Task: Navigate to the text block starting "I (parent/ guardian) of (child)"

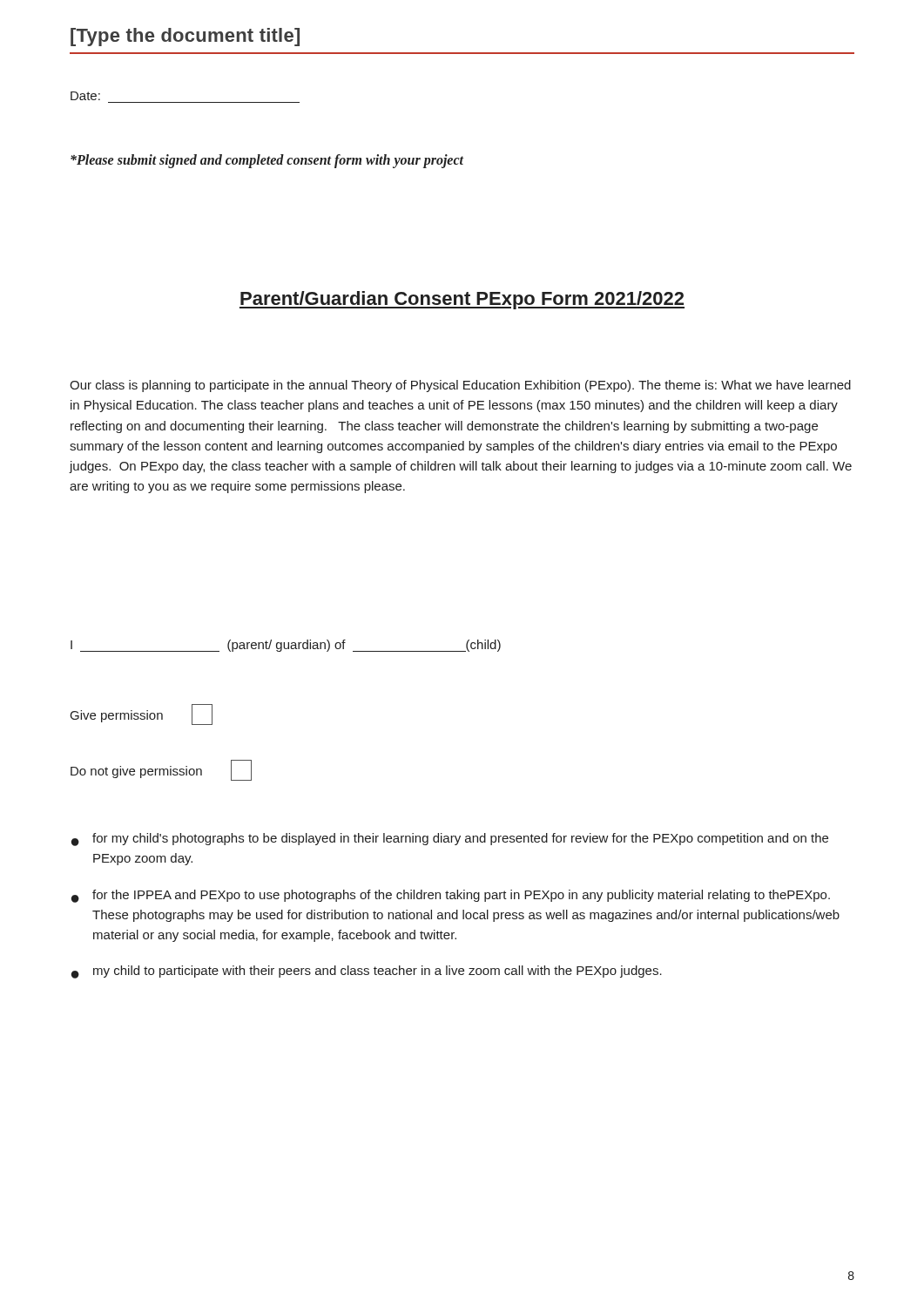Action: pos(285,644)
